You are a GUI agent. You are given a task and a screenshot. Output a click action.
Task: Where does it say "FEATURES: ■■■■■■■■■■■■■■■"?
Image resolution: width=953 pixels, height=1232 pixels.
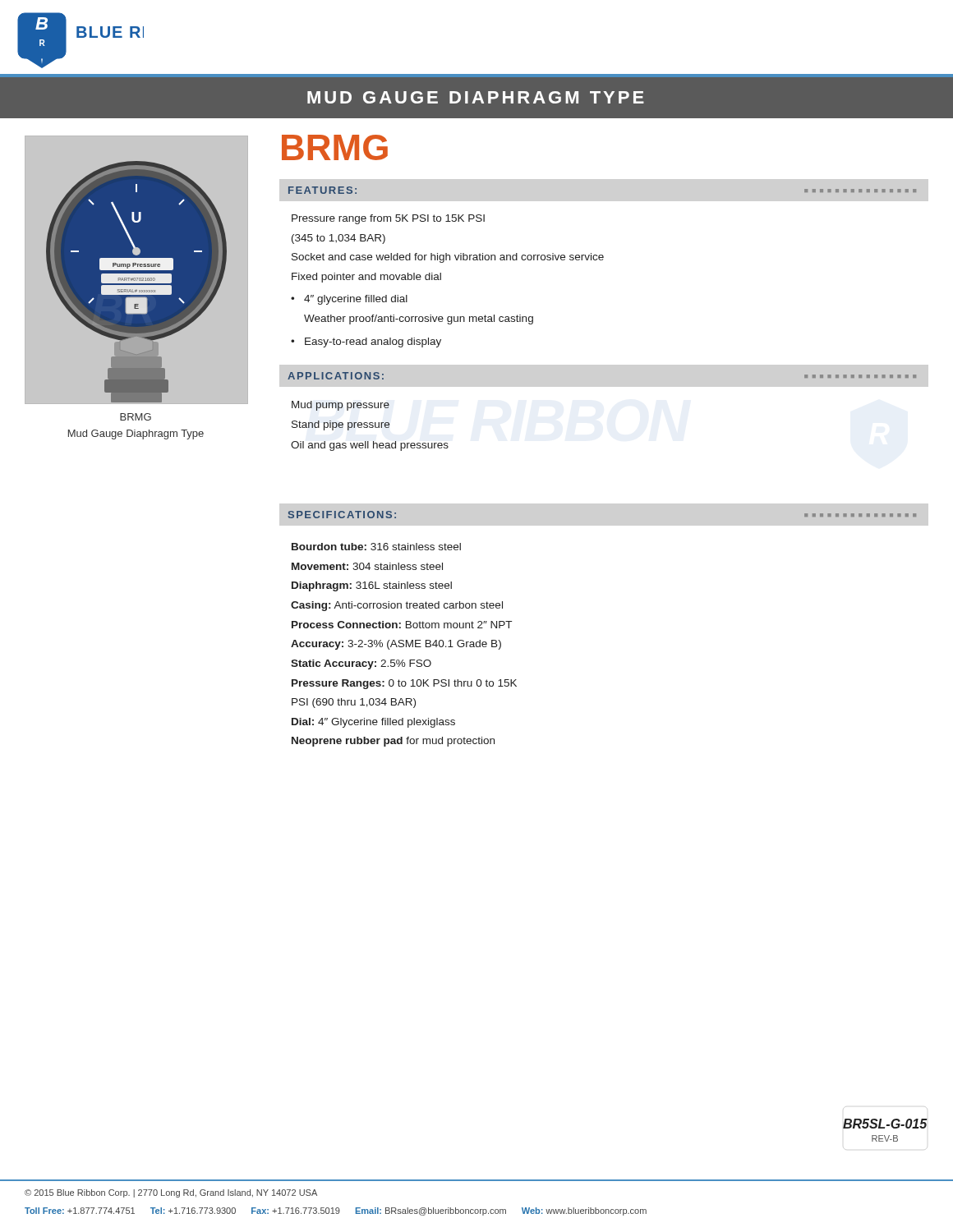pyautogui.click(x=322, y=190)
